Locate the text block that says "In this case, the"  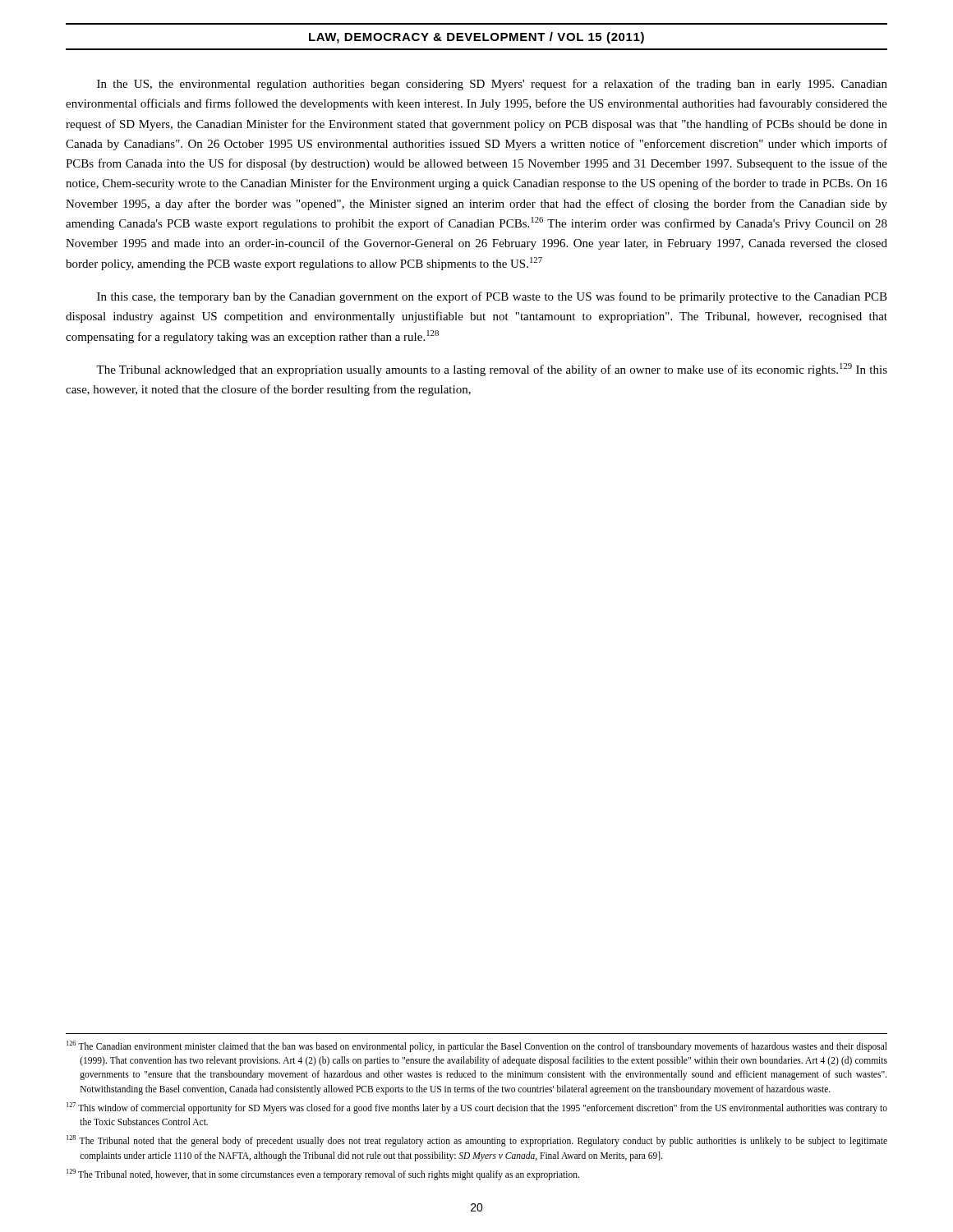(476, 316)
